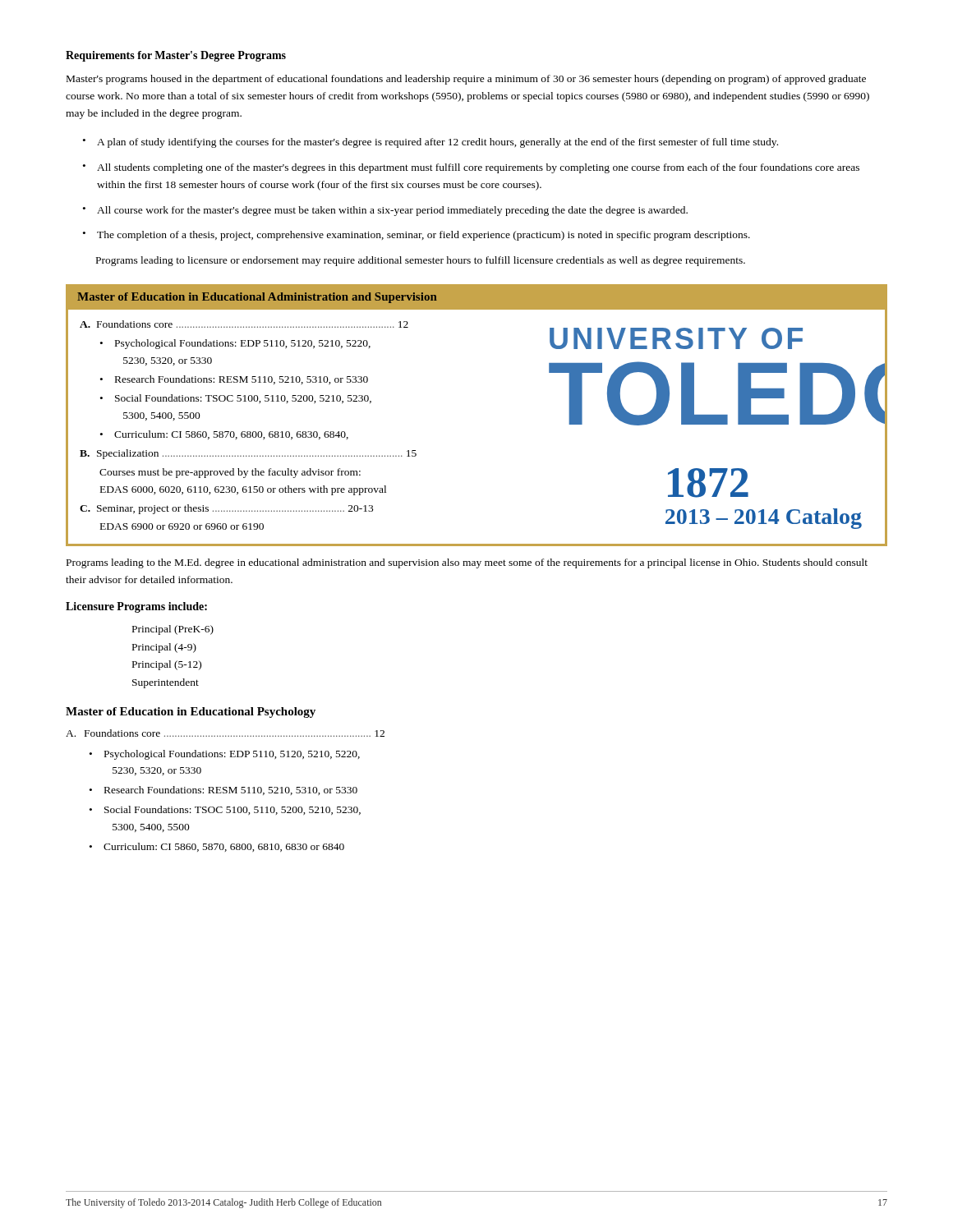Screen dimensions: 1232x953
Task: Select the element starting "Principal (PreK-6)"
Action: [173, 629]
